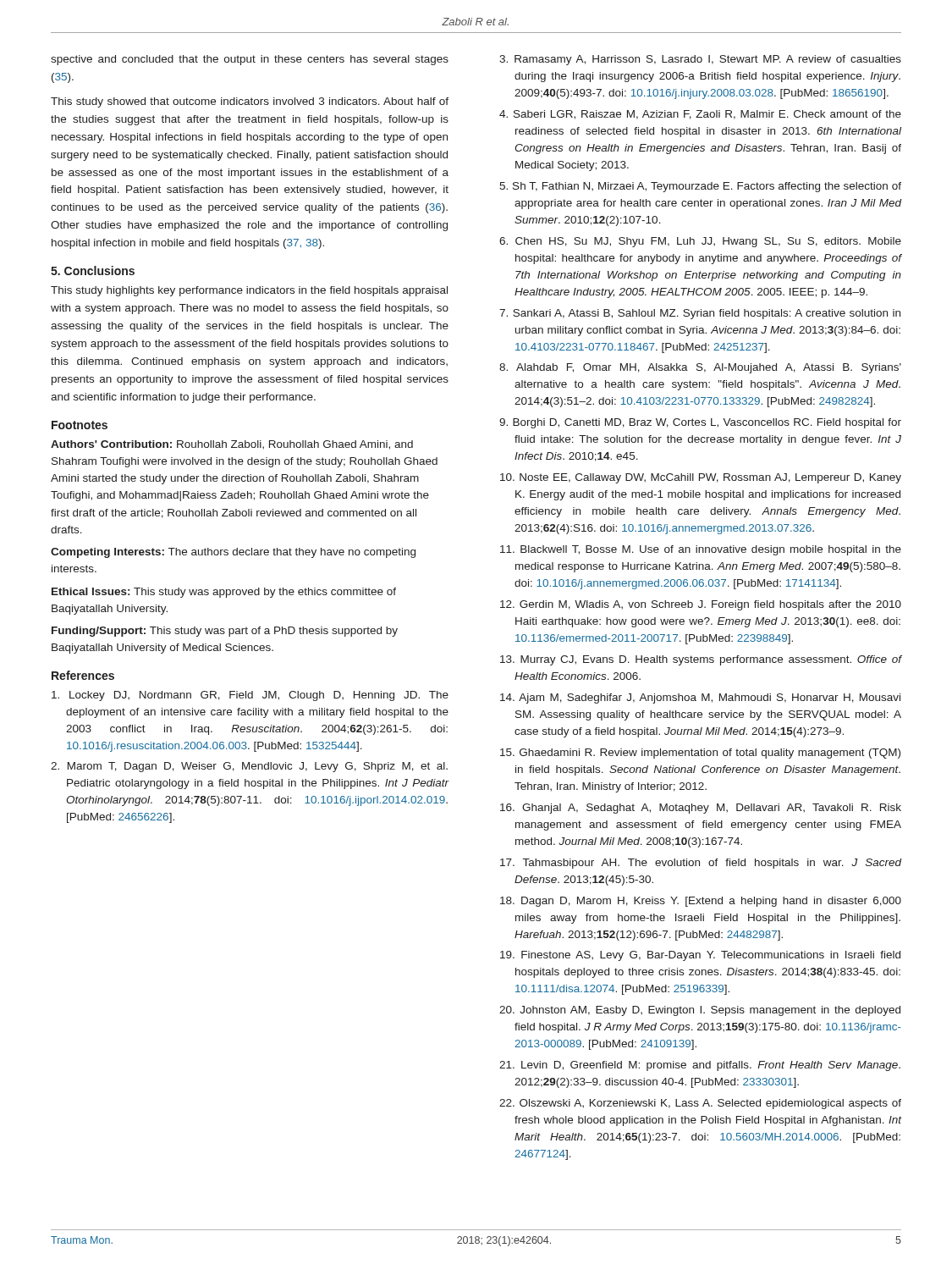Viewport: 952px width, 1270px height.
Task: Find the text block that reads "Authors' Contribution: Rouhollah Zaboli,"
Action: pyautogui.click(x=250, y=487)
